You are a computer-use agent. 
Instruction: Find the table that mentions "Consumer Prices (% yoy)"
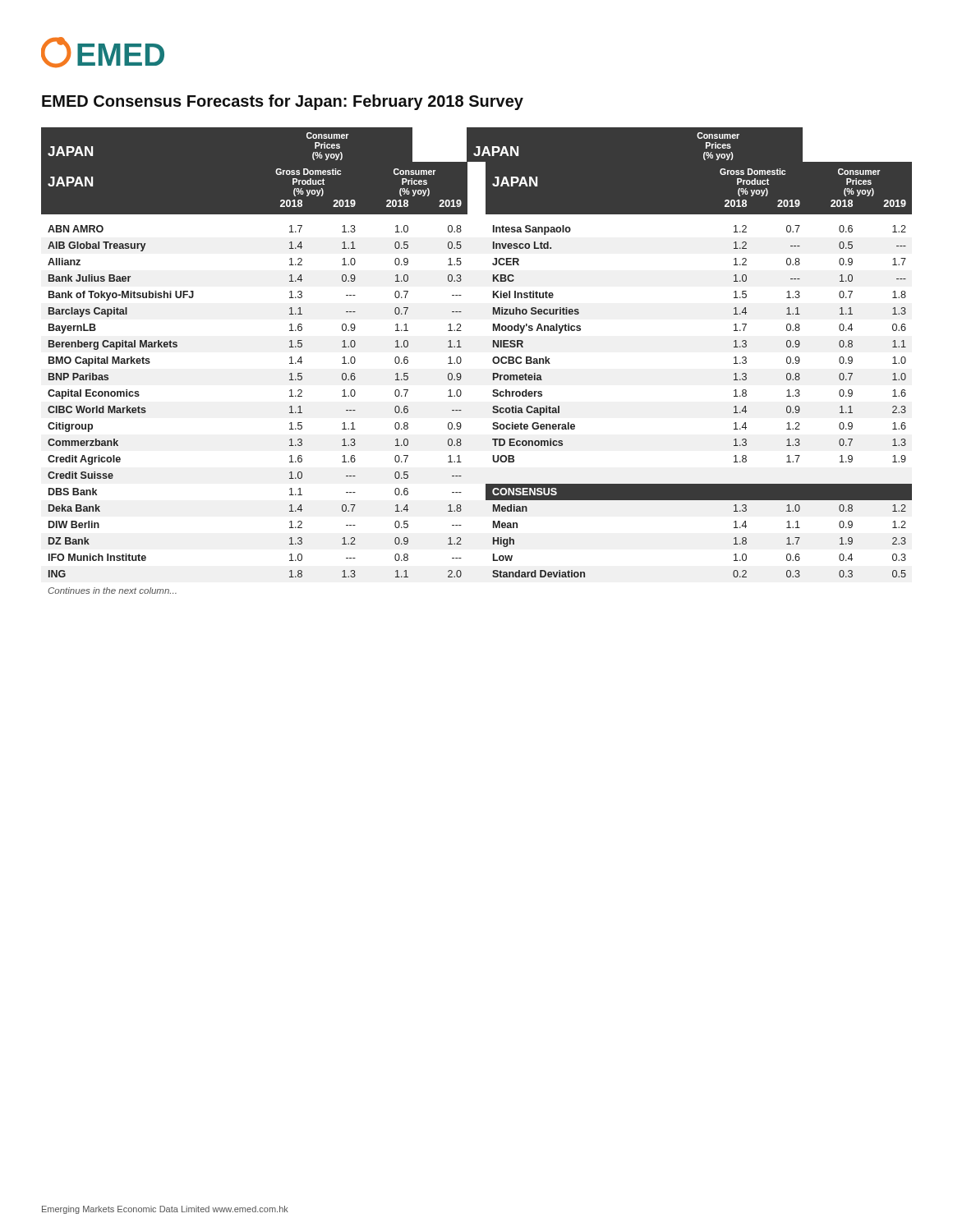coord(476,363)
